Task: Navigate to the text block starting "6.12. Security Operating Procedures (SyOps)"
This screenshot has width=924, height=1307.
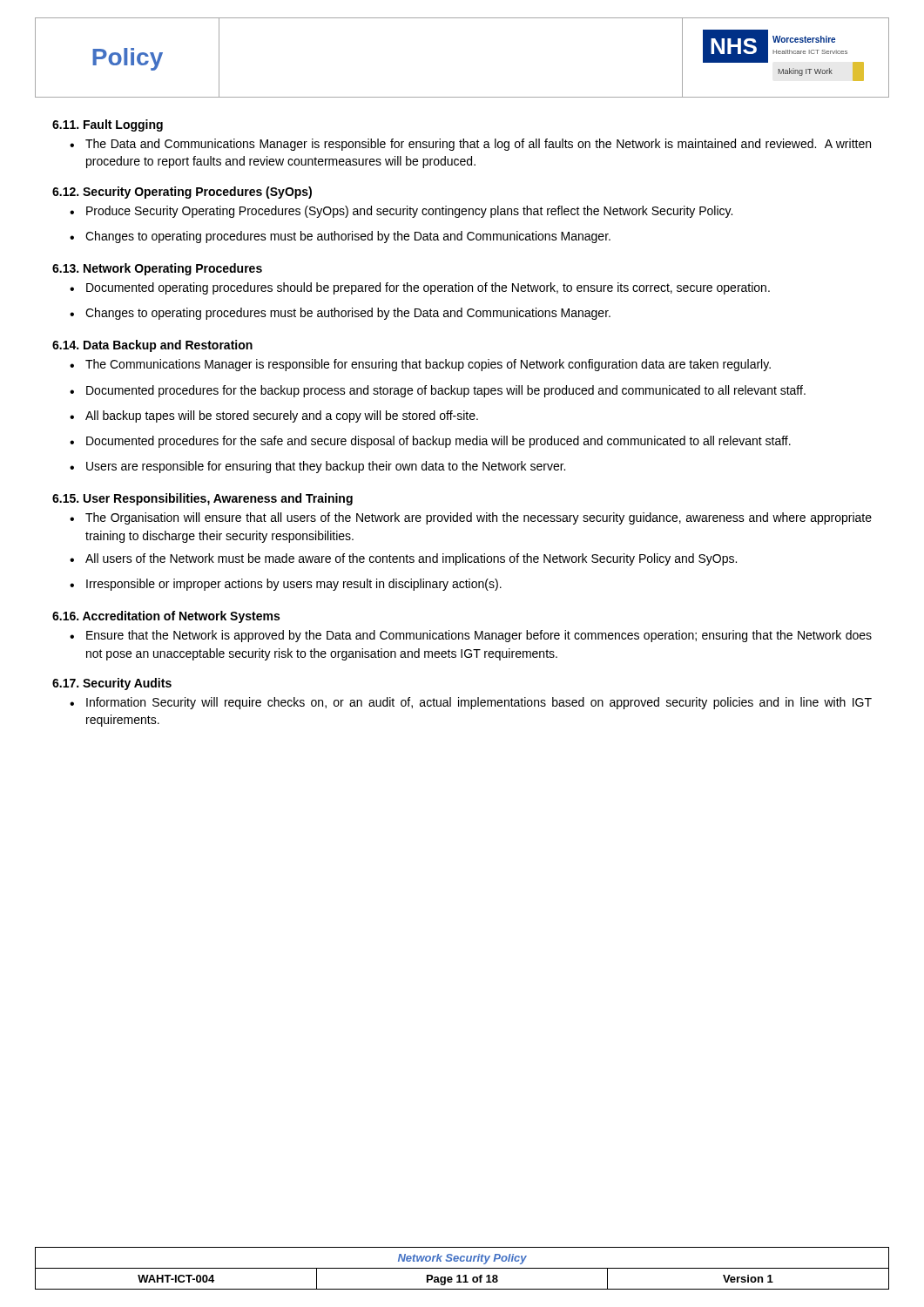Action: (182, 191)
